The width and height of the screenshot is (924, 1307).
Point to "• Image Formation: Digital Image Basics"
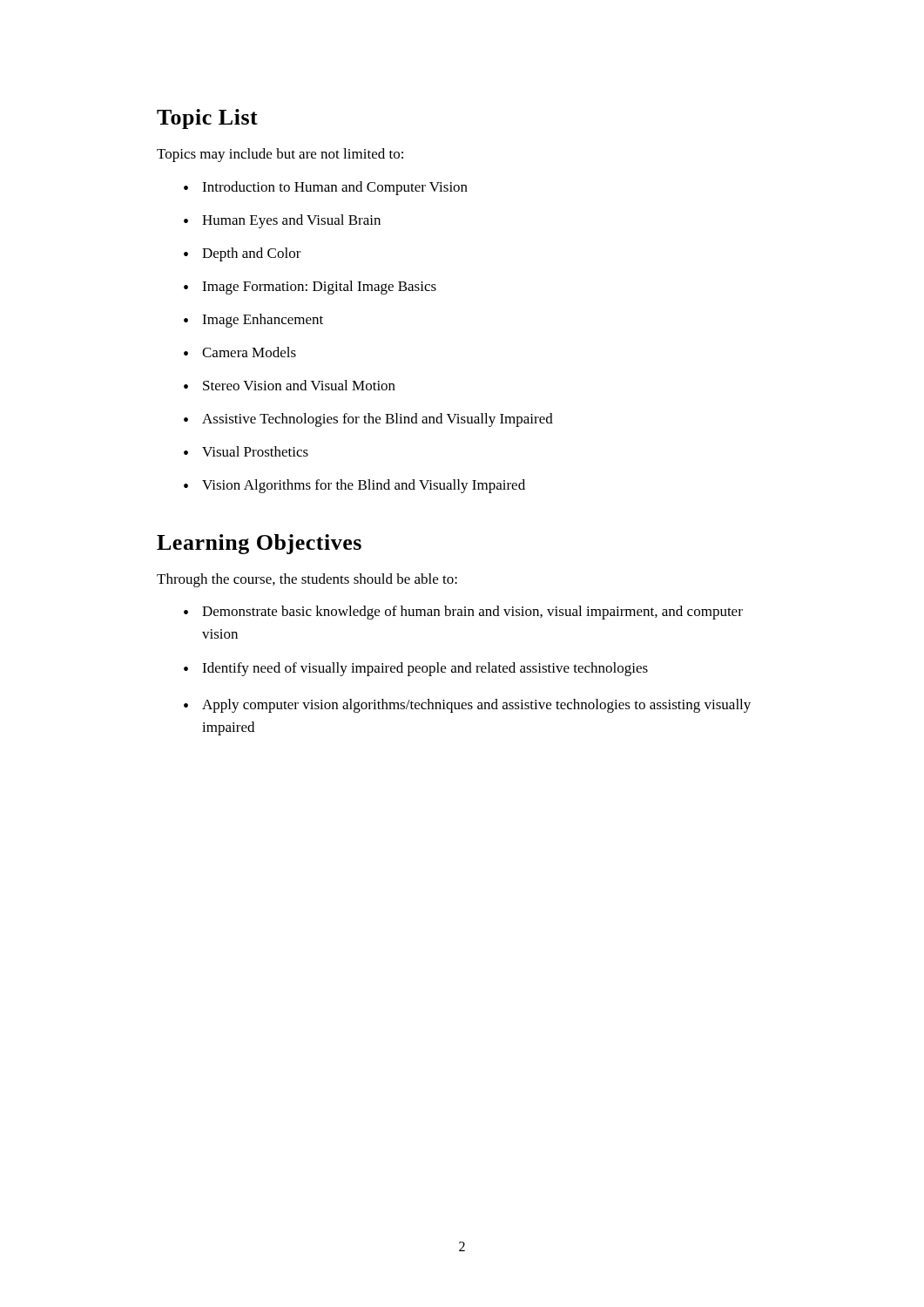point(310,288)
